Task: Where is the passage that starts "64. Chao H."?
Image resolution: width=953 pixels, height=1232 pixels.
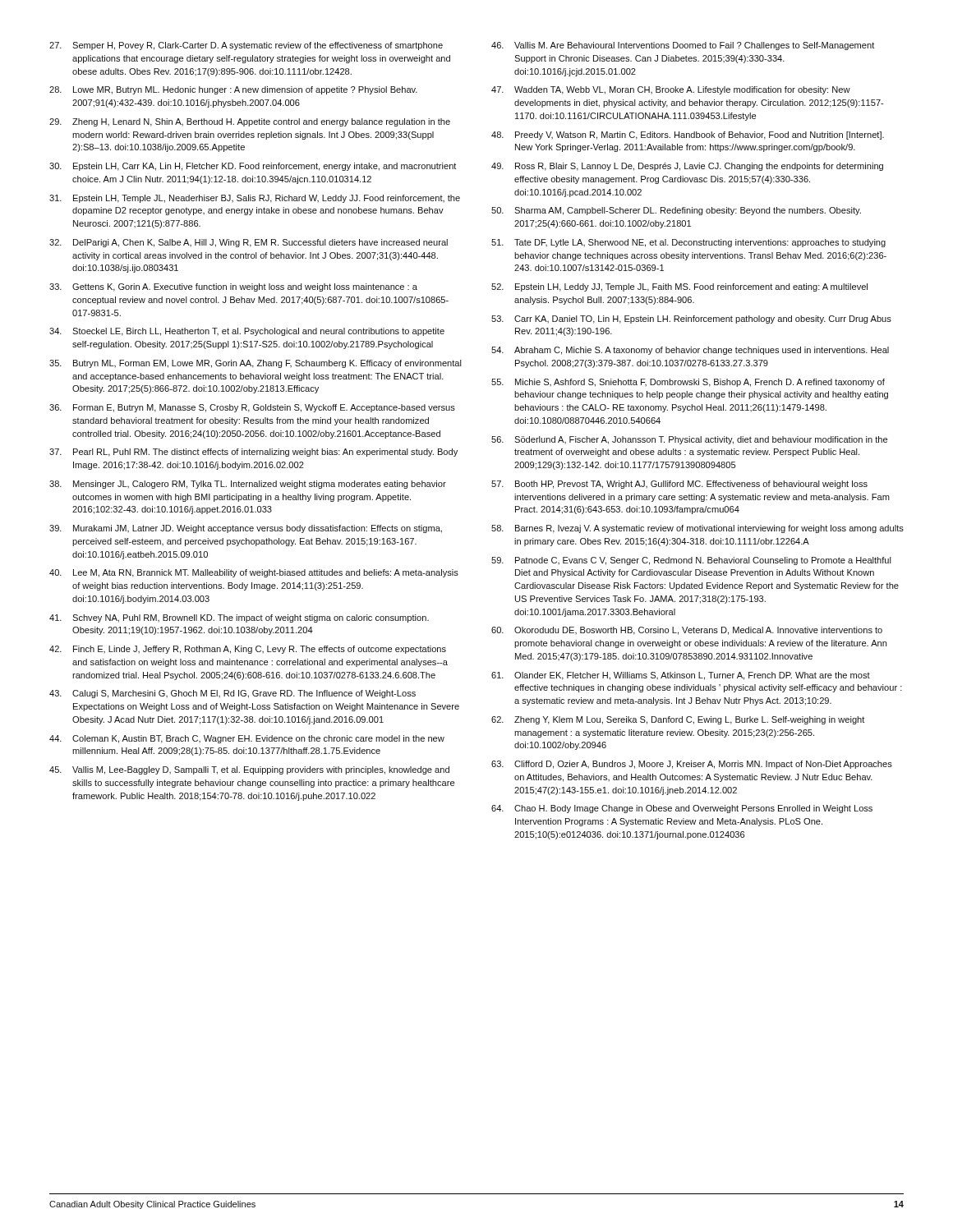Action: click(x=698, y=822)
